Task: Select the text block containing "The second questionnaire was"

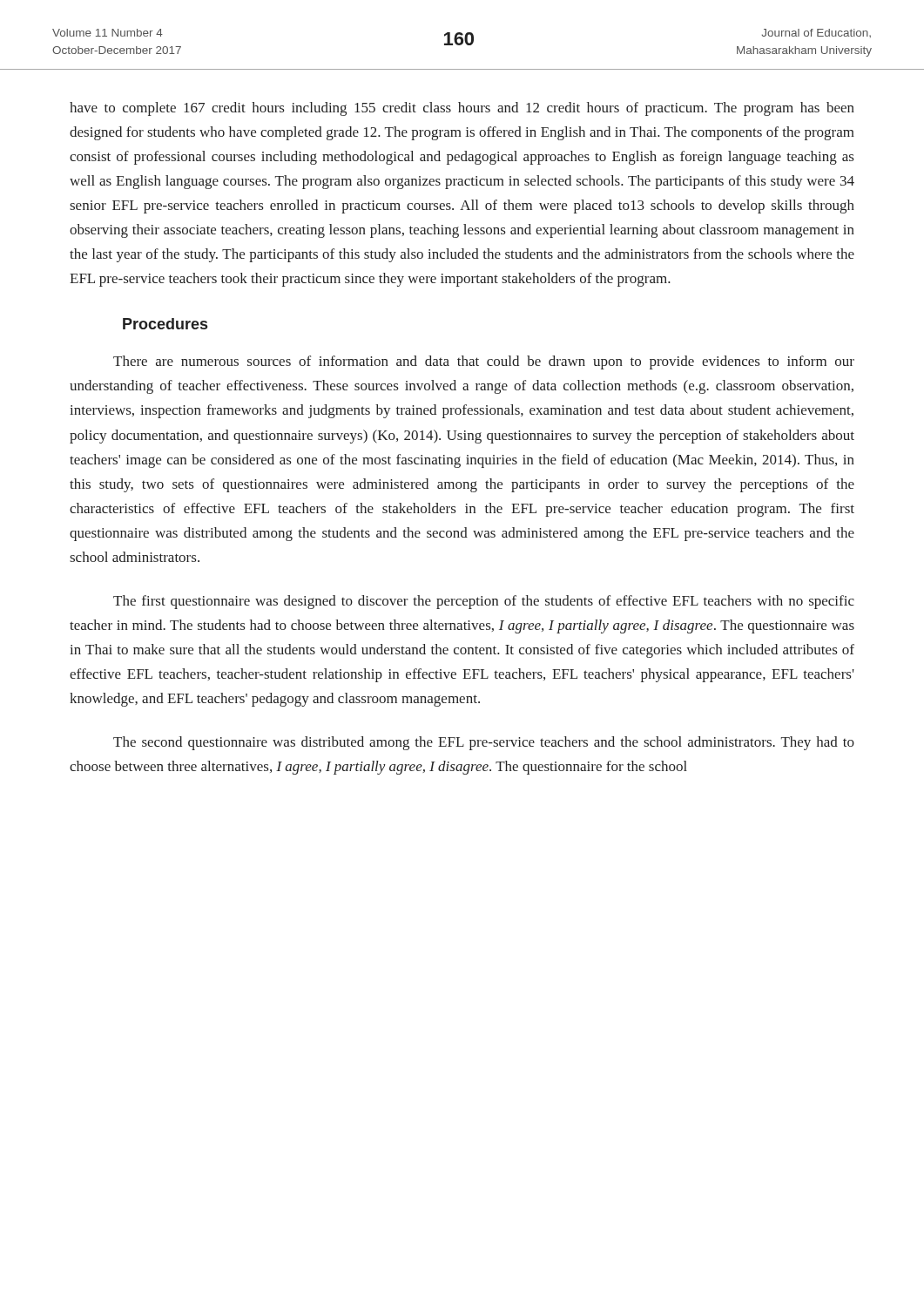Action: 462,754
